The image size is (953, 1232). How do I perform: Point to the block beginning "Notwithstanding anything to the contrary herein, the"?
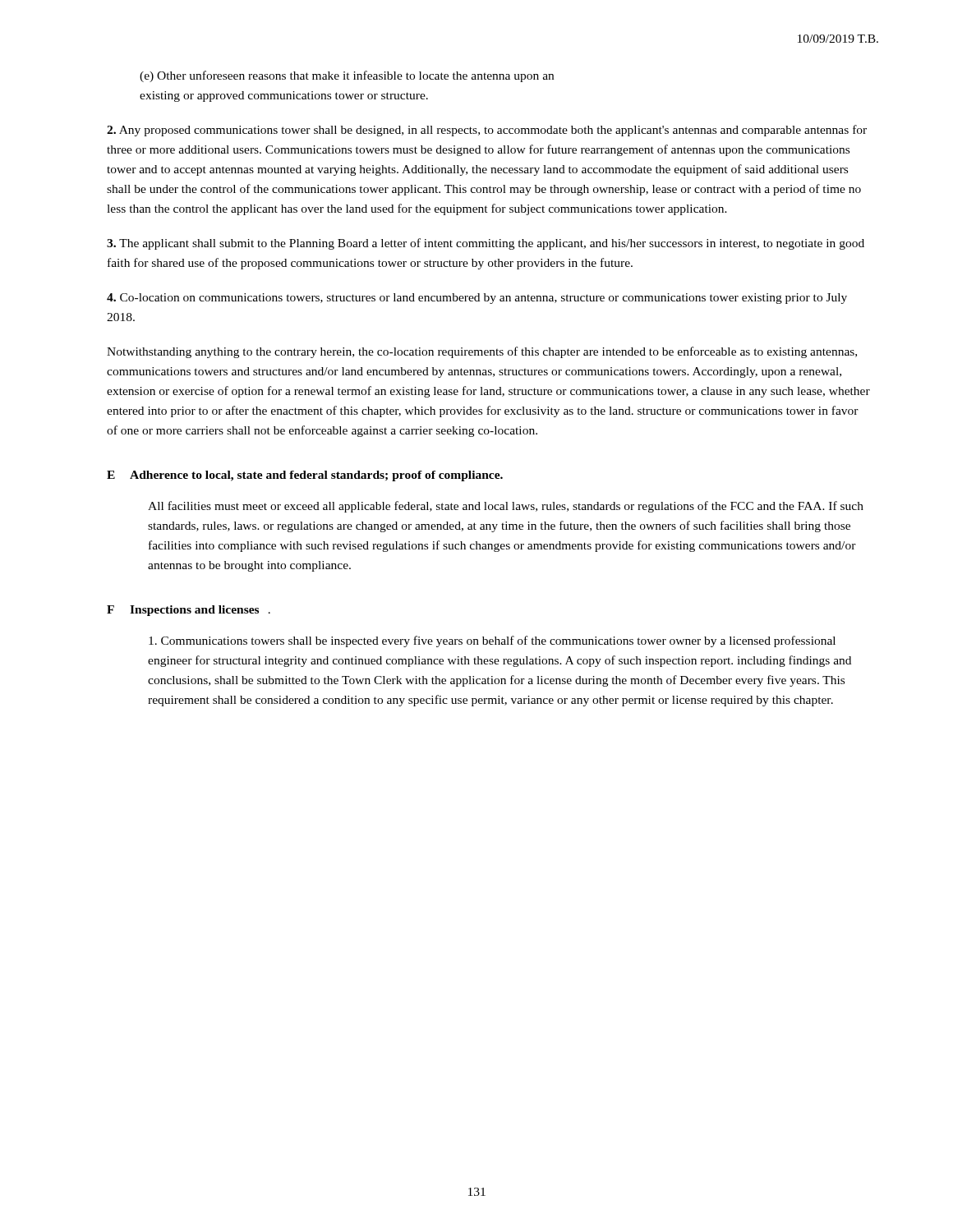tap(488, 391)
